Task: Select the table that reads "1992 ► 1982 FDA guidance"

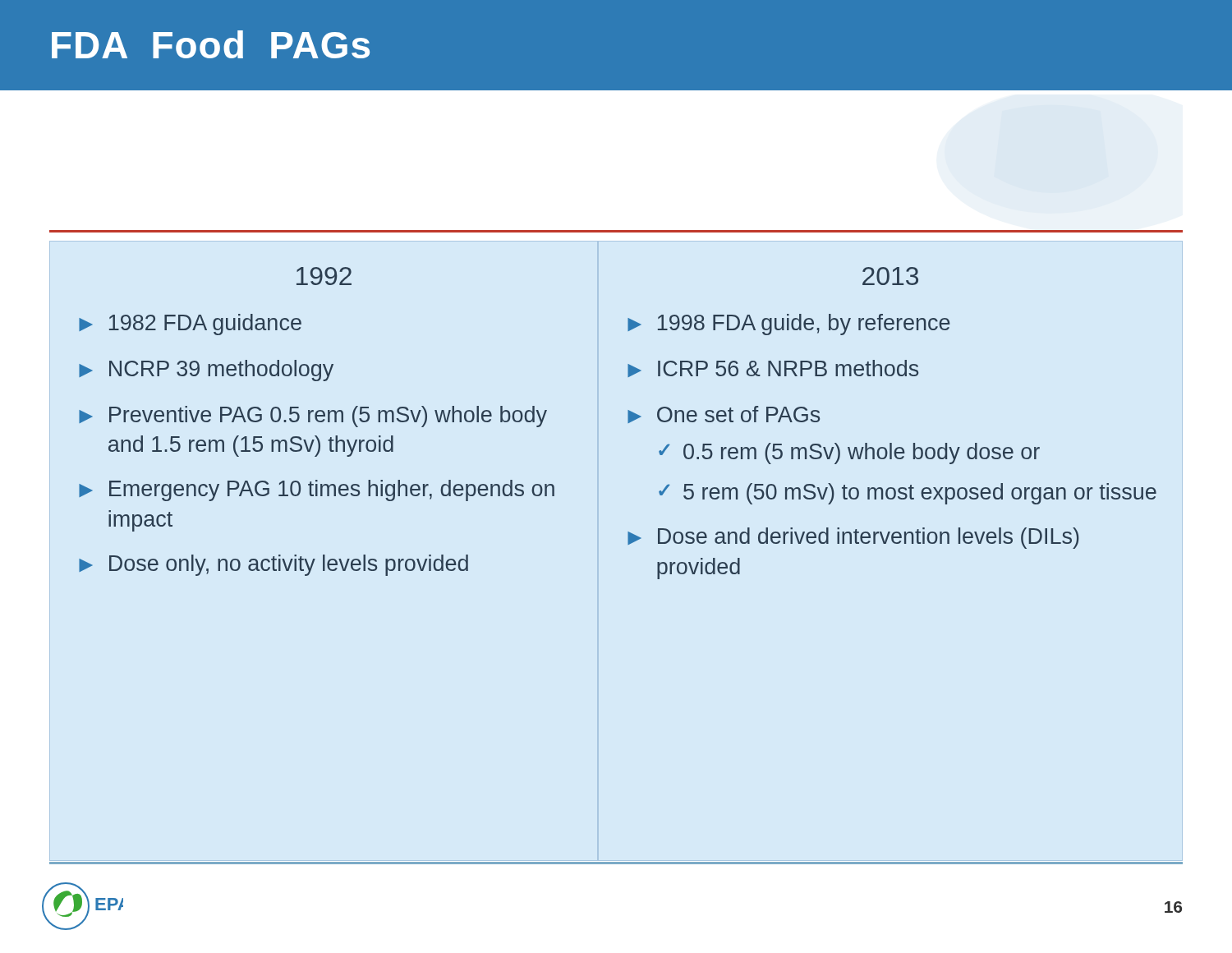Action: 324,551
